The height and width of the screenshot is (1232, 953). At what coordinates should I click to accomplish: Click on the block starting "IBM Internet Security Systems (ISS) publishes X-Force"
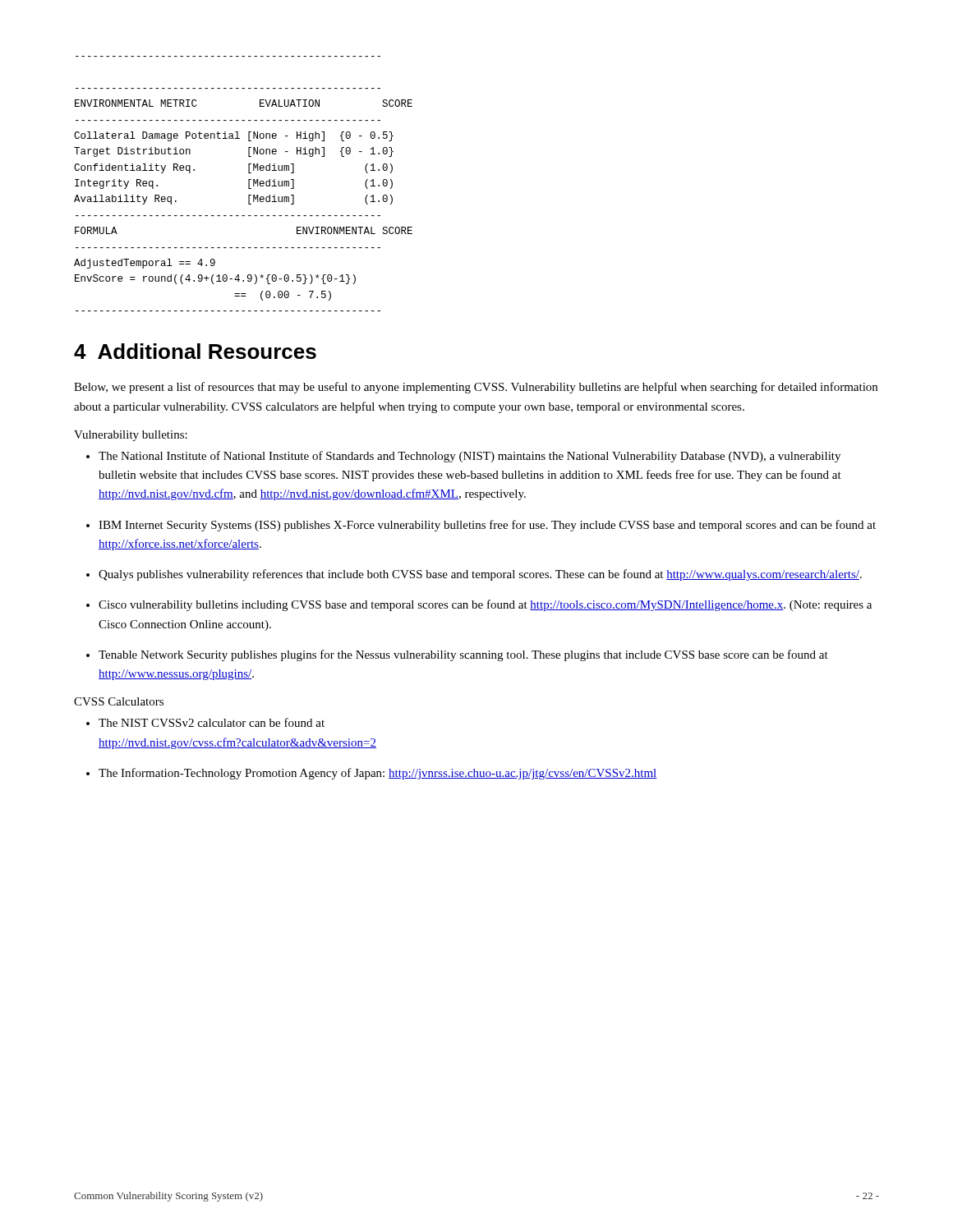pos(487,534)
